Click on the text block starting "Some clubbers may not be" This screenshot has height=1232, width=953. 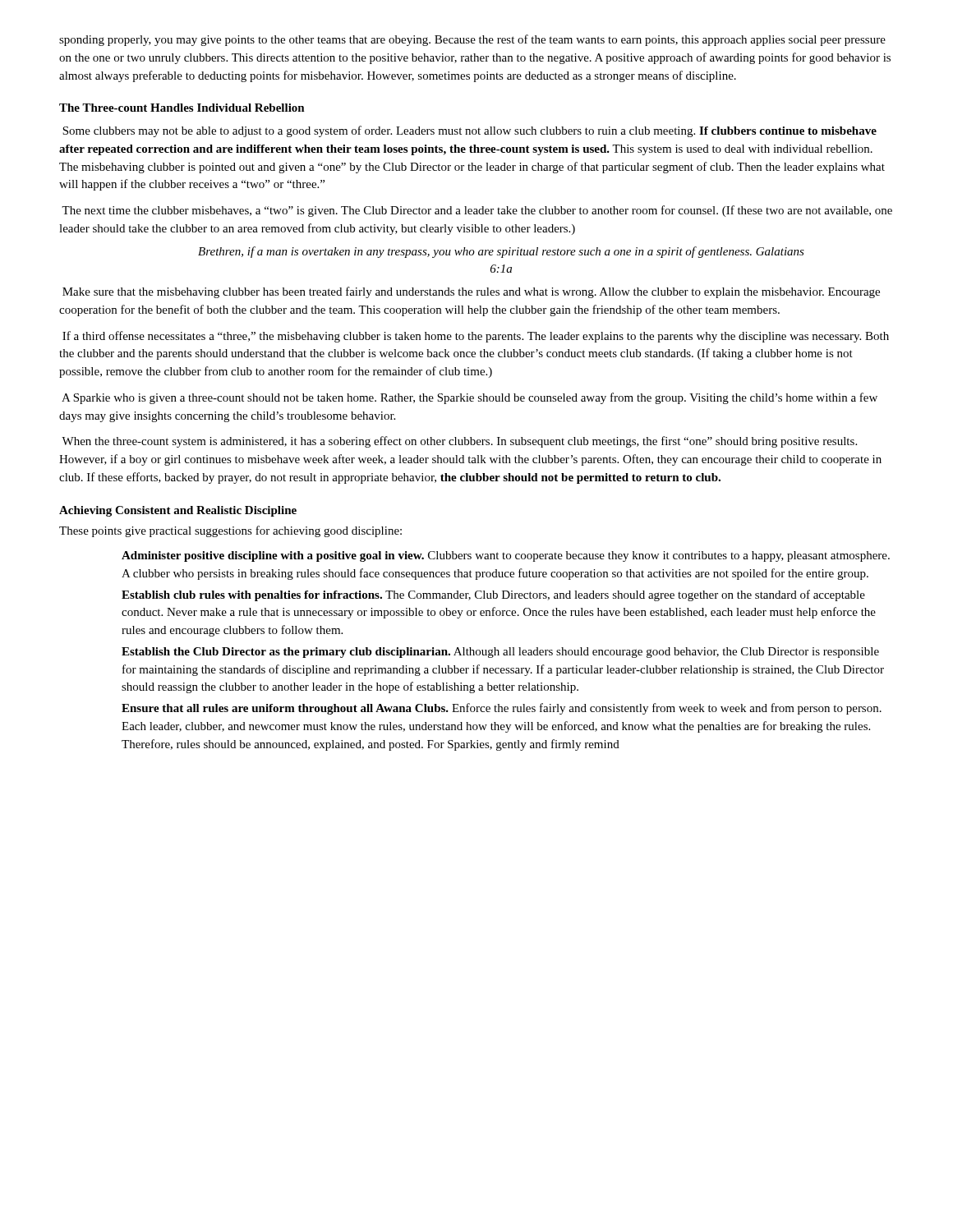click(x=476, y=158)
